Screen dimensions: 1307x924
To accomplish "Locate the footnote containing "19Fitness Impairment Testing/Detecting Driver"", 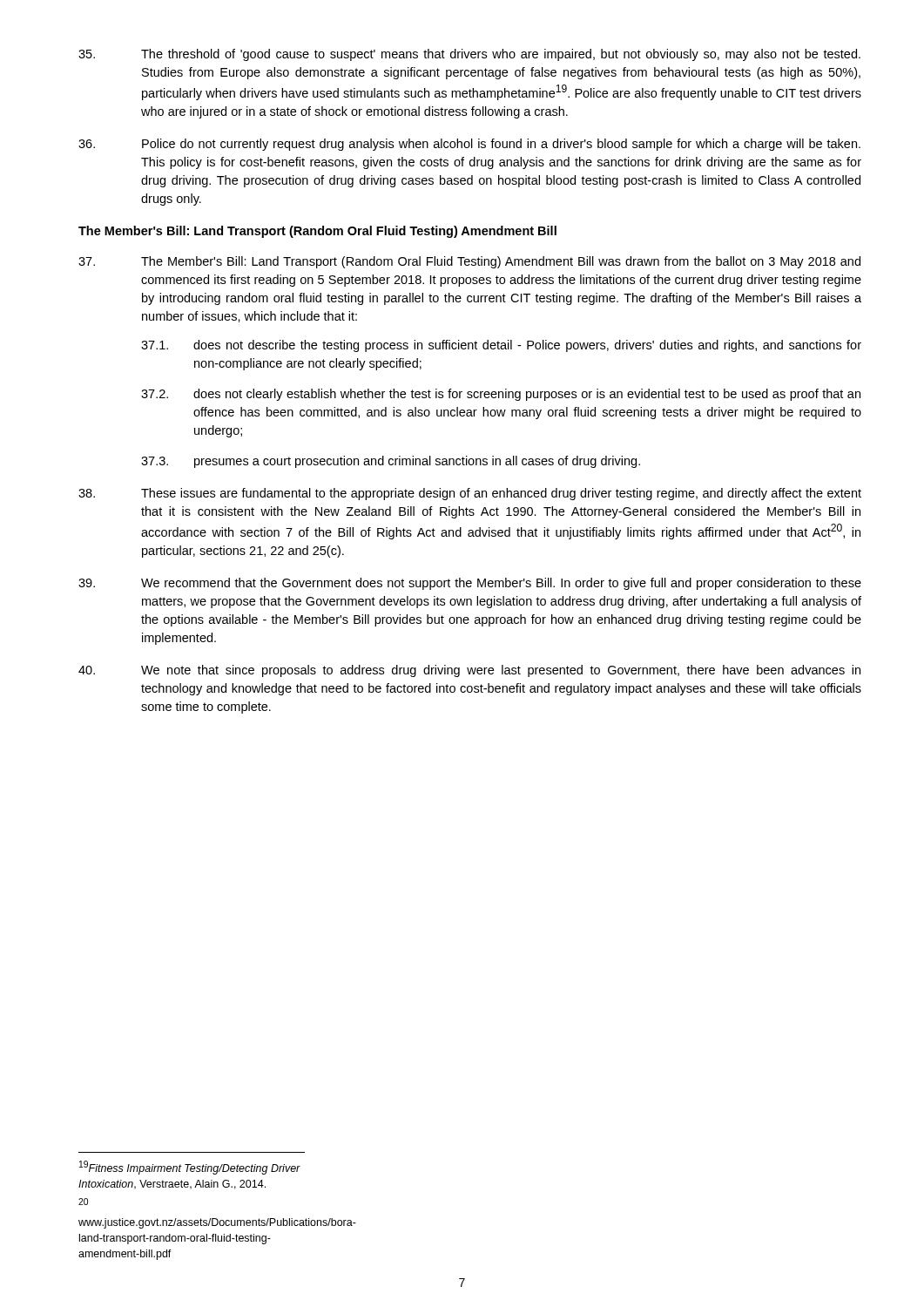I will [x=189, y=1175].
